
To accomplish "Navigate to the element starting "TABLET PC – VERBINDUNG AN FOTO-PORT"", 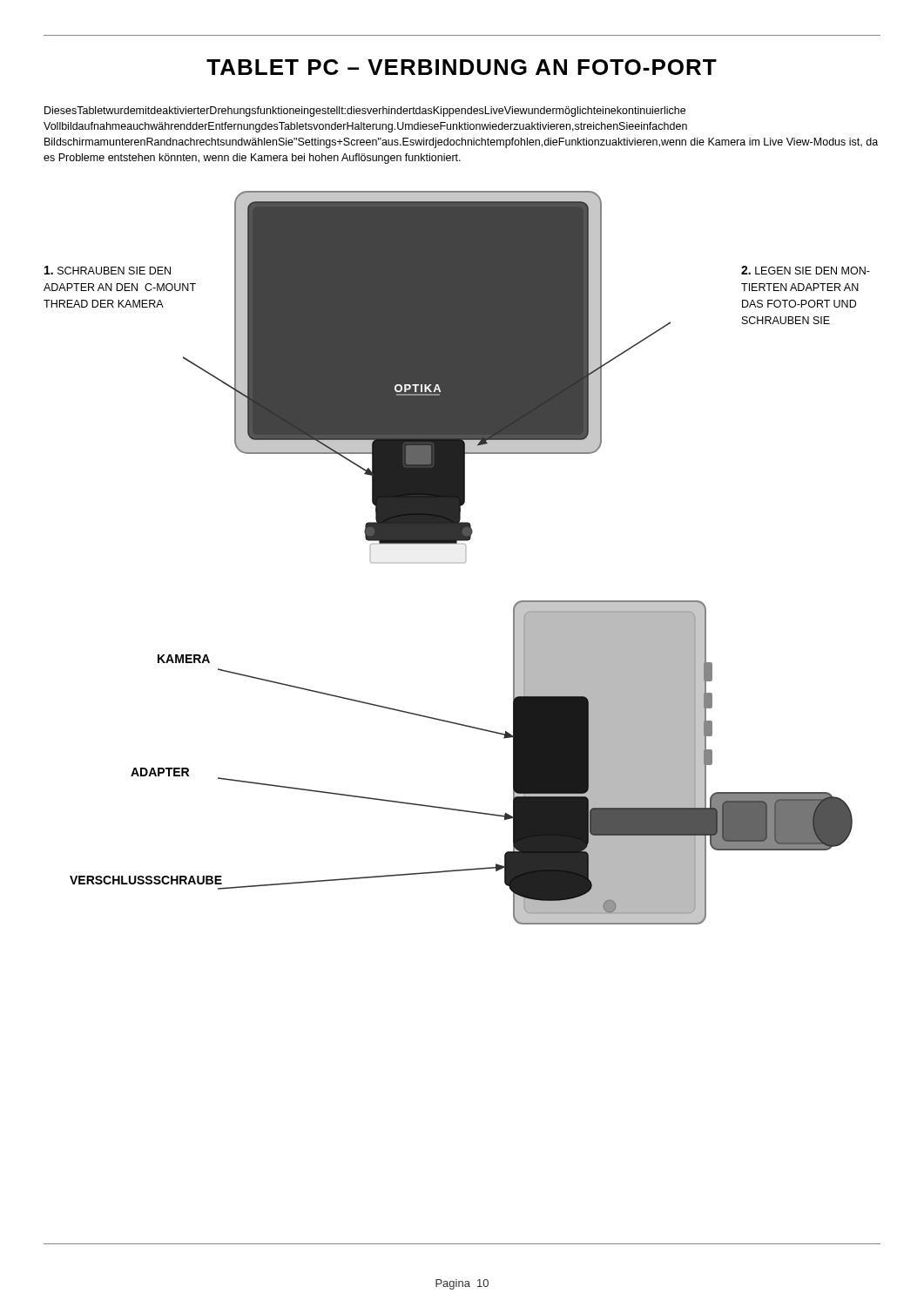I will pyautogui.click(x=462, y=67).
